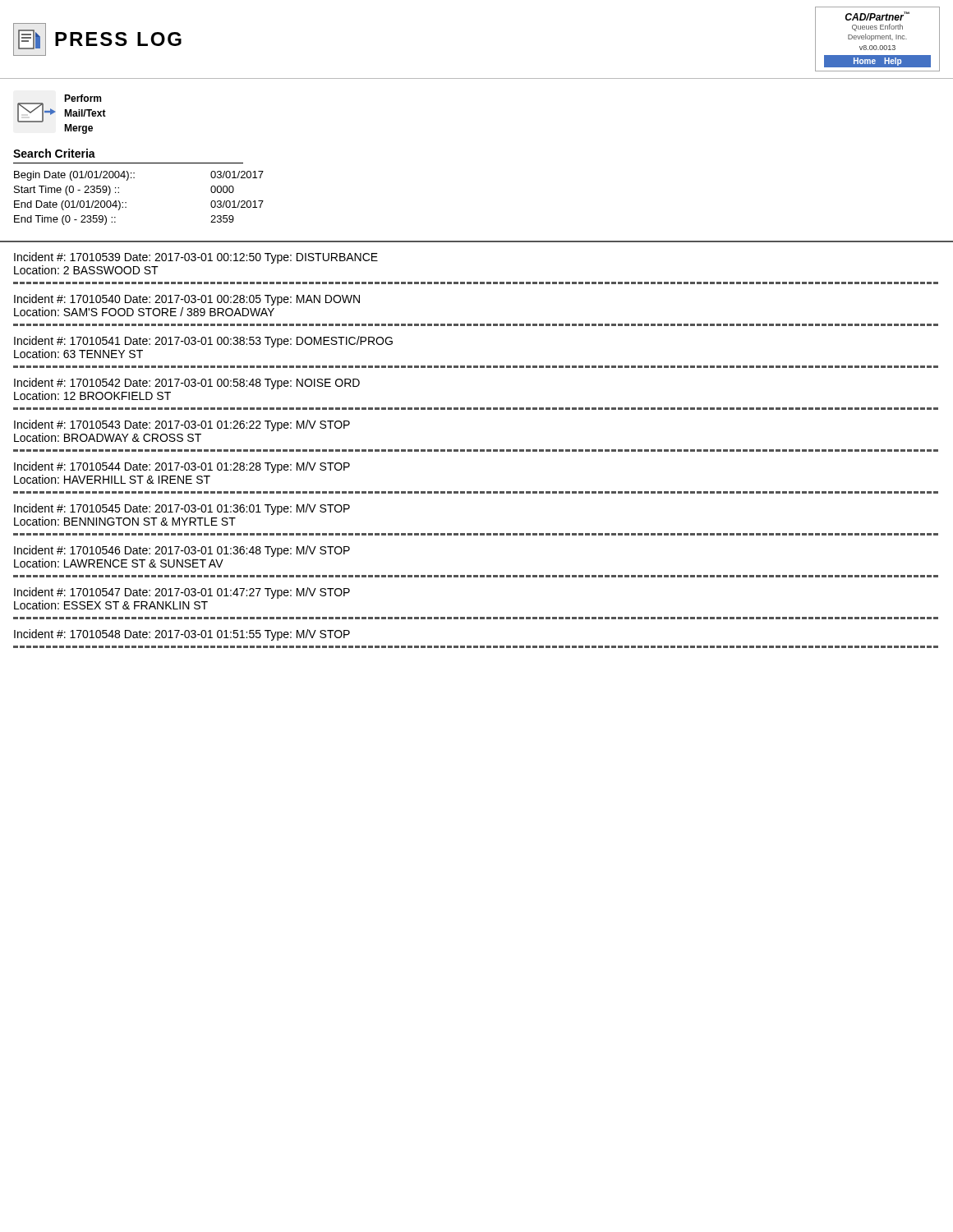This screenshot has width=953, height=1232.
Task: Click the passage that begins "End Time (0 -"
Action: pos(124,219)
